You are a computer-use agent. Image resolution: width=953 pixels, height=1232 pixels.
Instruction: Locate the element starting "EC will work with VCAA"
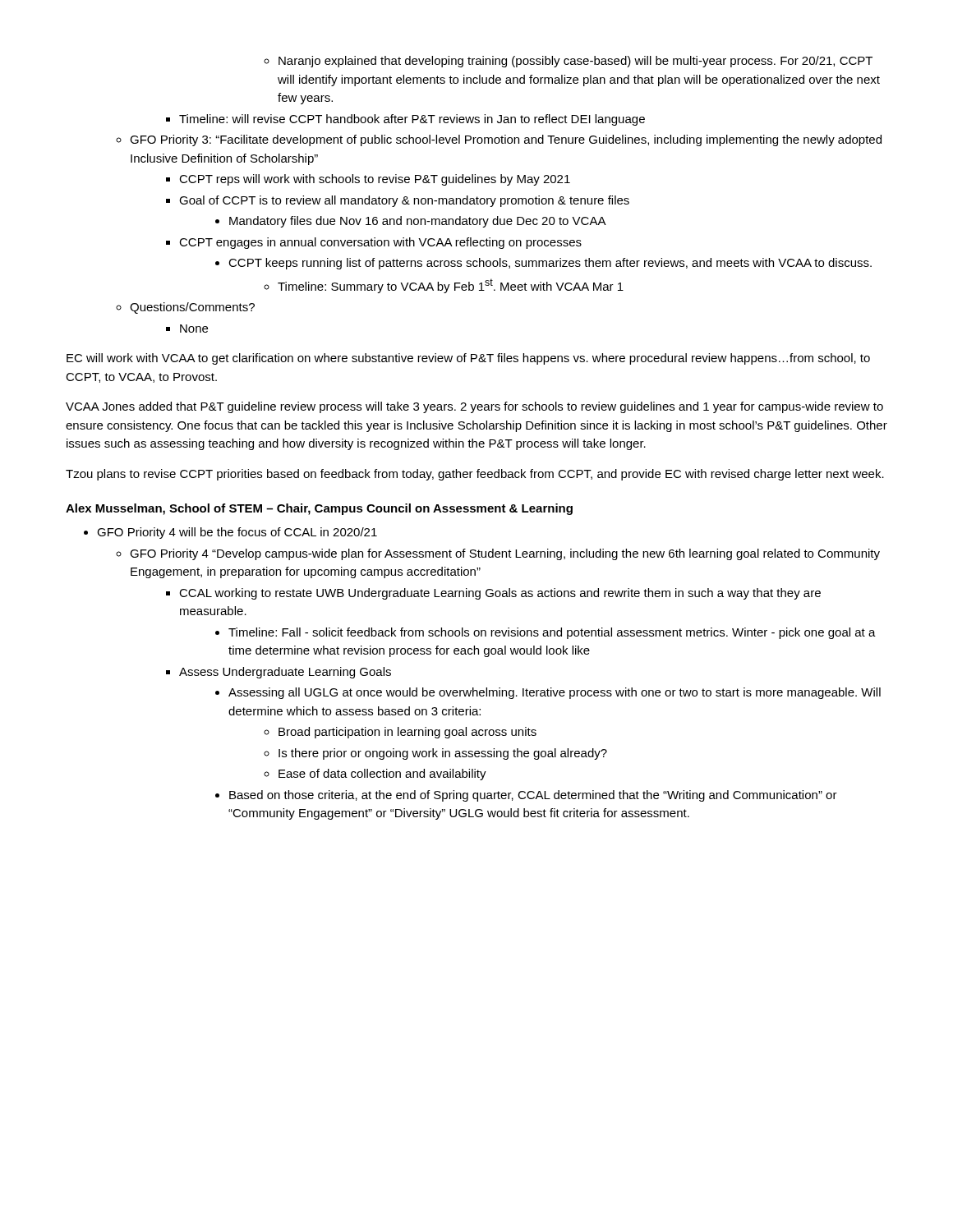[x=468, y=367]
